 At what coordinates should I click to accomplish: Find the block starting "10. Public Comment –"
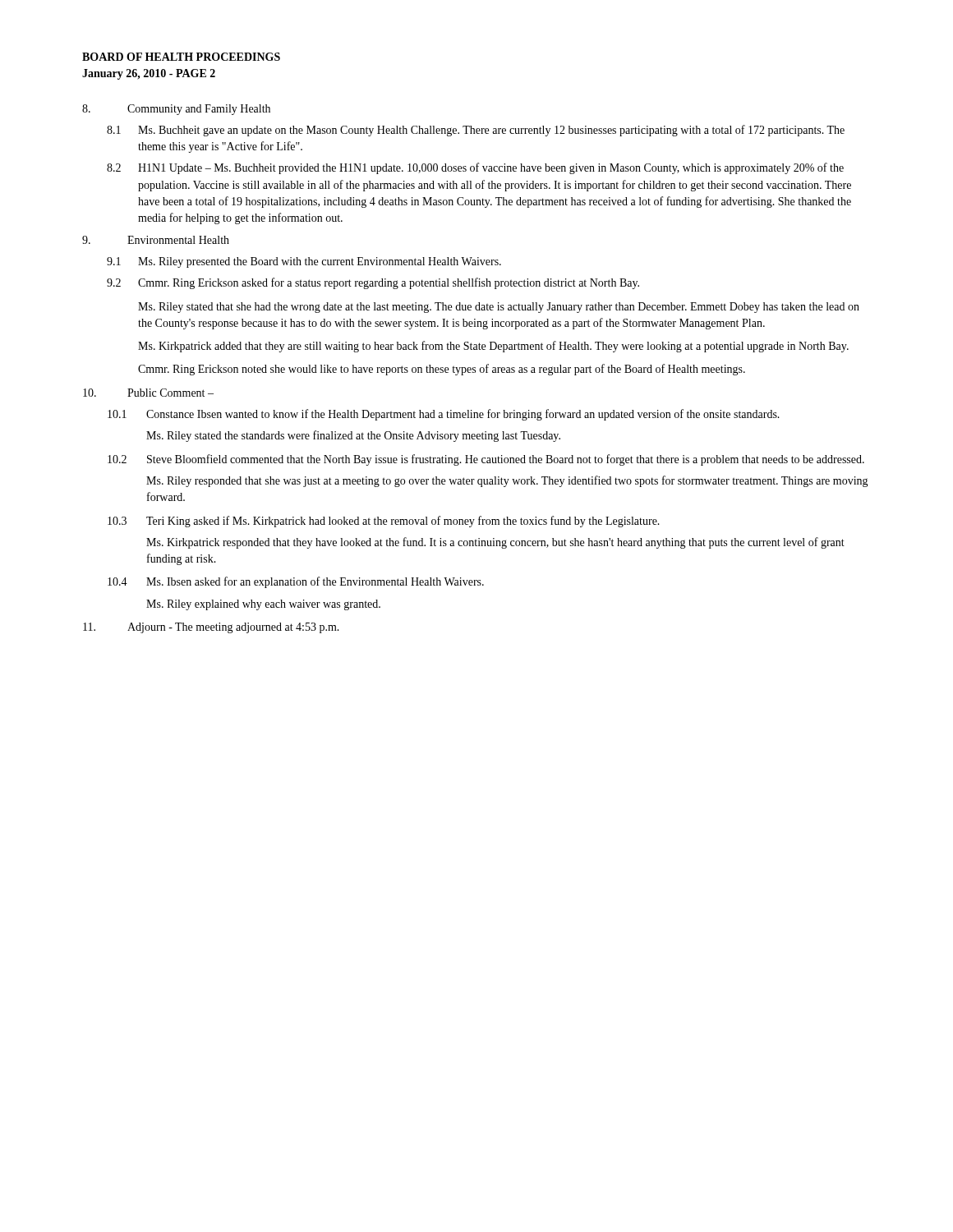[148, 393]
